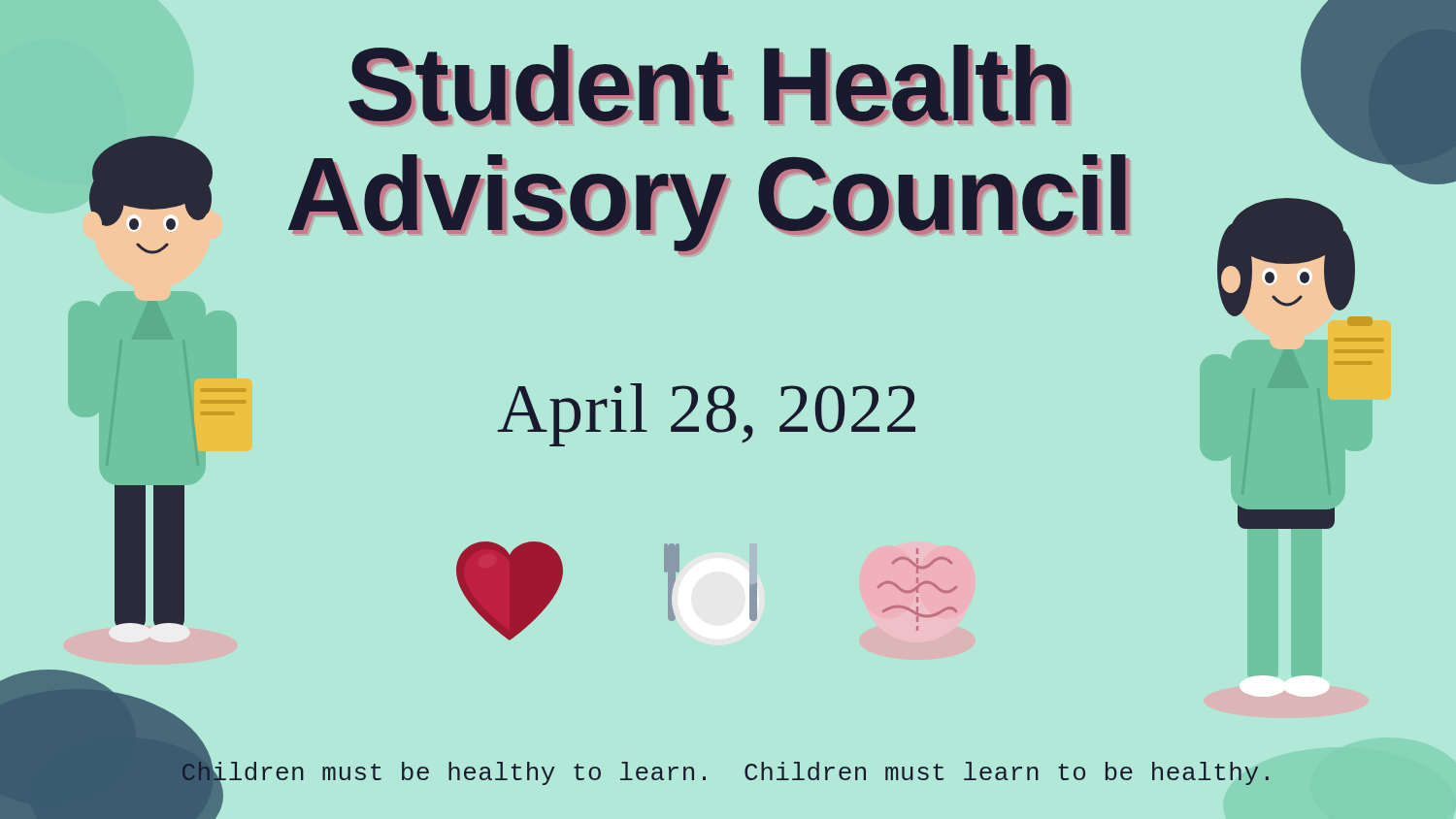Locate the block starting "Student HealthAdvisory Council"
The image size is (1456, 819).
point(709,139)
